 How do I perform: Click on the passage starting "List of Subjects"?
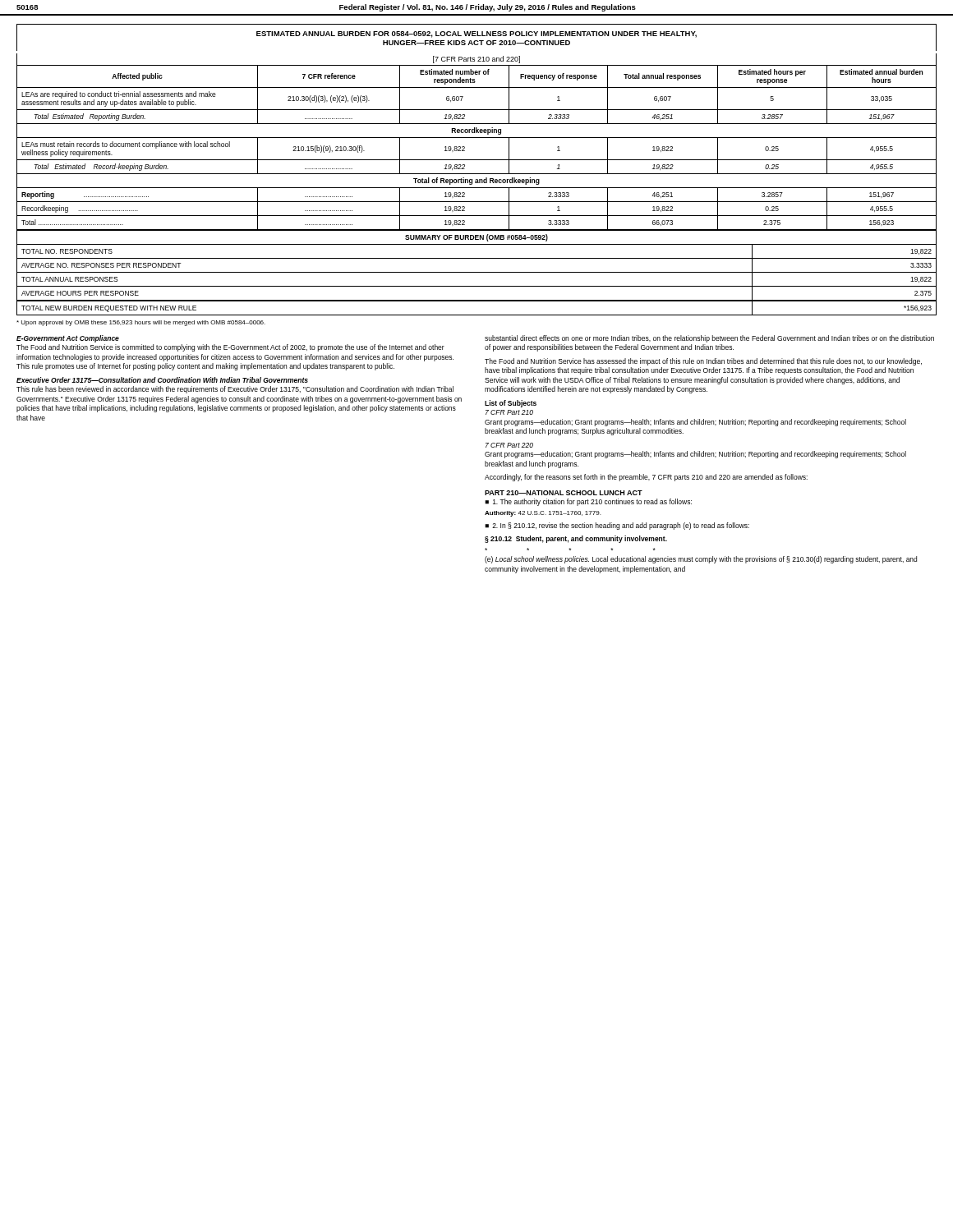[x=511, y=403]
